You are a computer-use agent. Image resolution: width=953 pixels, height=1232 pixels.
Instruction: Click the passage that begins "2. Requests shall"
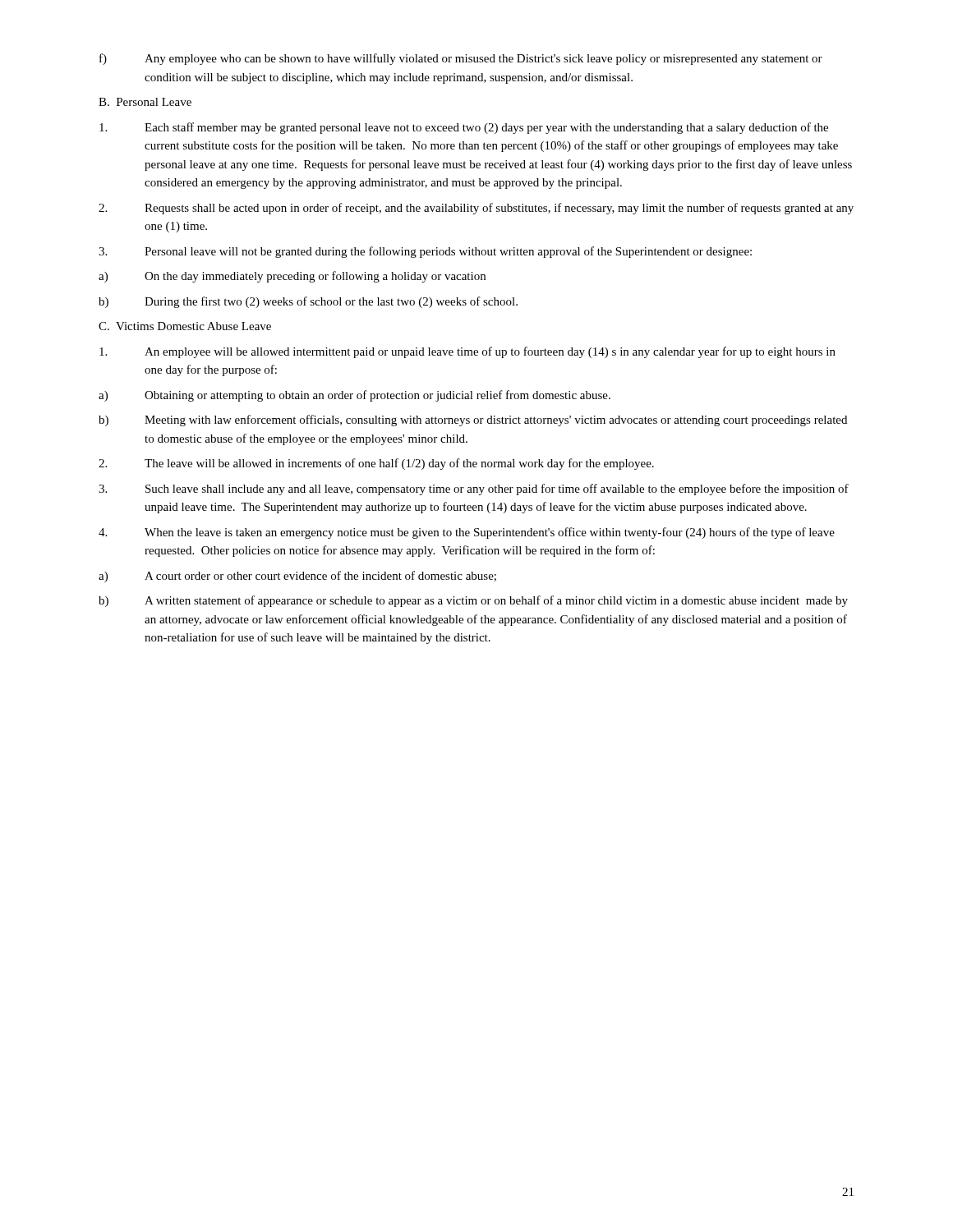[476, 217]
